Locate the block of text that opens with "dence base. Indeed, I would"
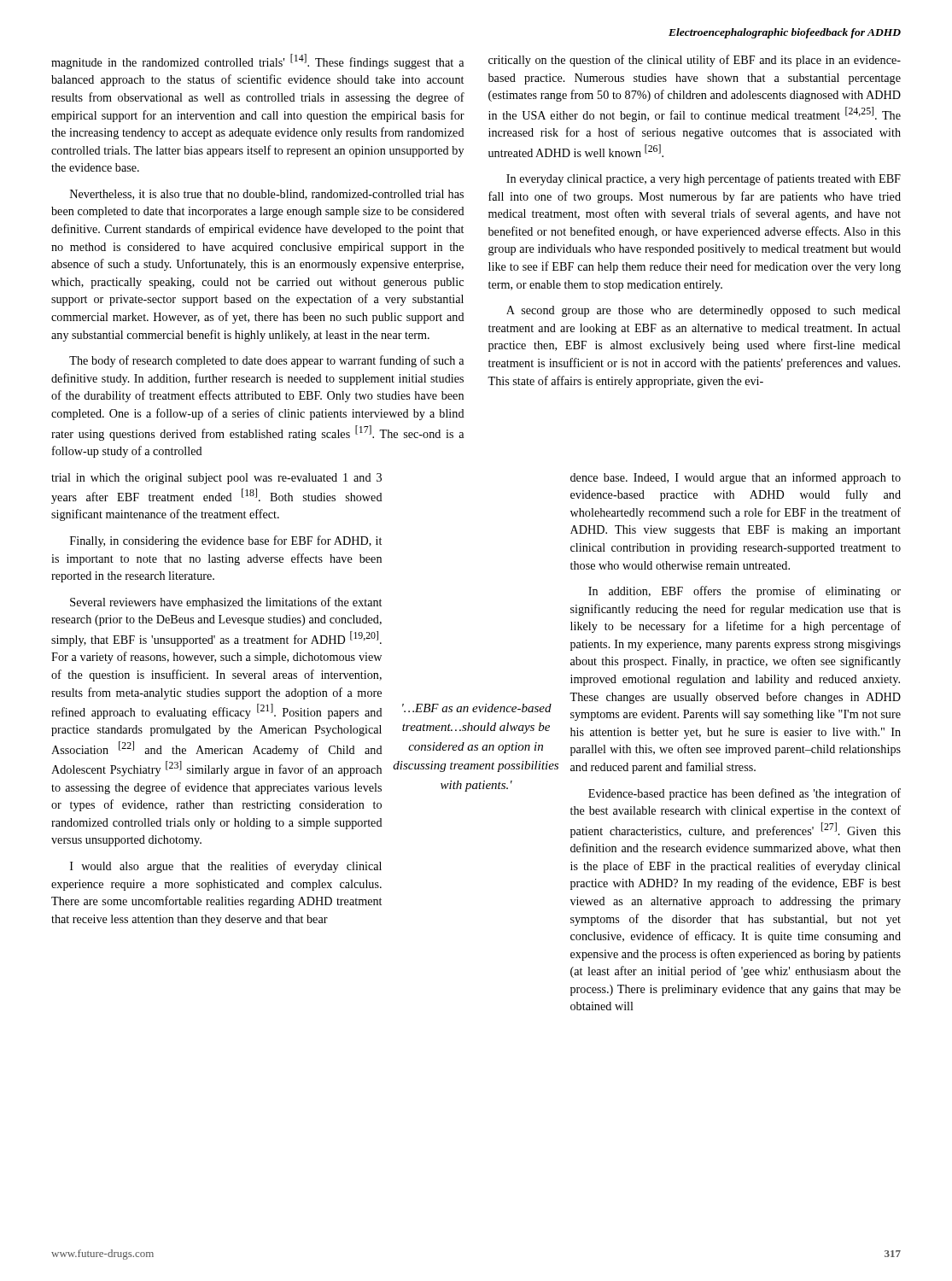This screenshot has width=952, height=1281. [x=735, y=742]
